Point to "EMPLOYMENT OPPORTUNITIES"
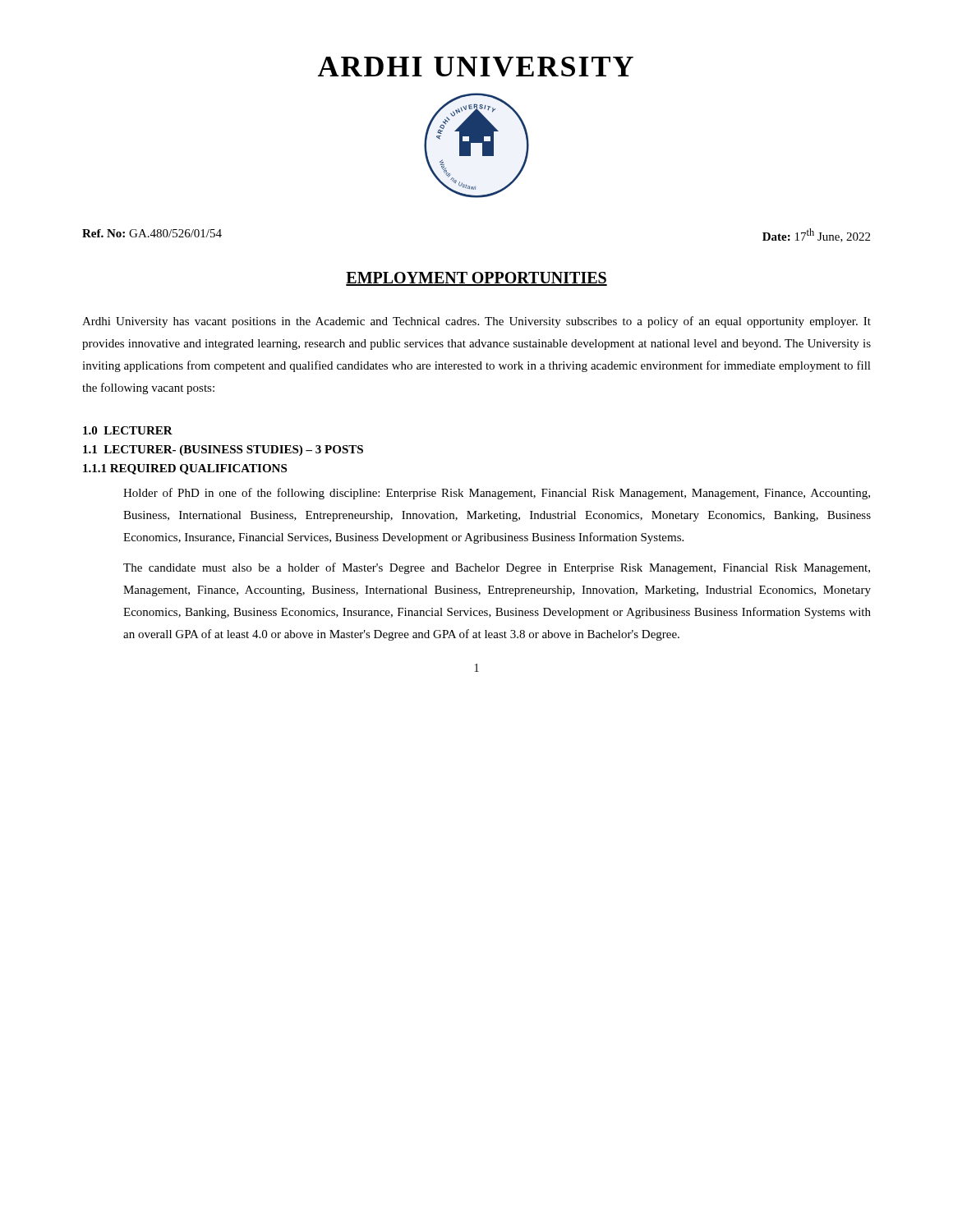Screen dimensions: 1232x953 (x=476, y=278)
